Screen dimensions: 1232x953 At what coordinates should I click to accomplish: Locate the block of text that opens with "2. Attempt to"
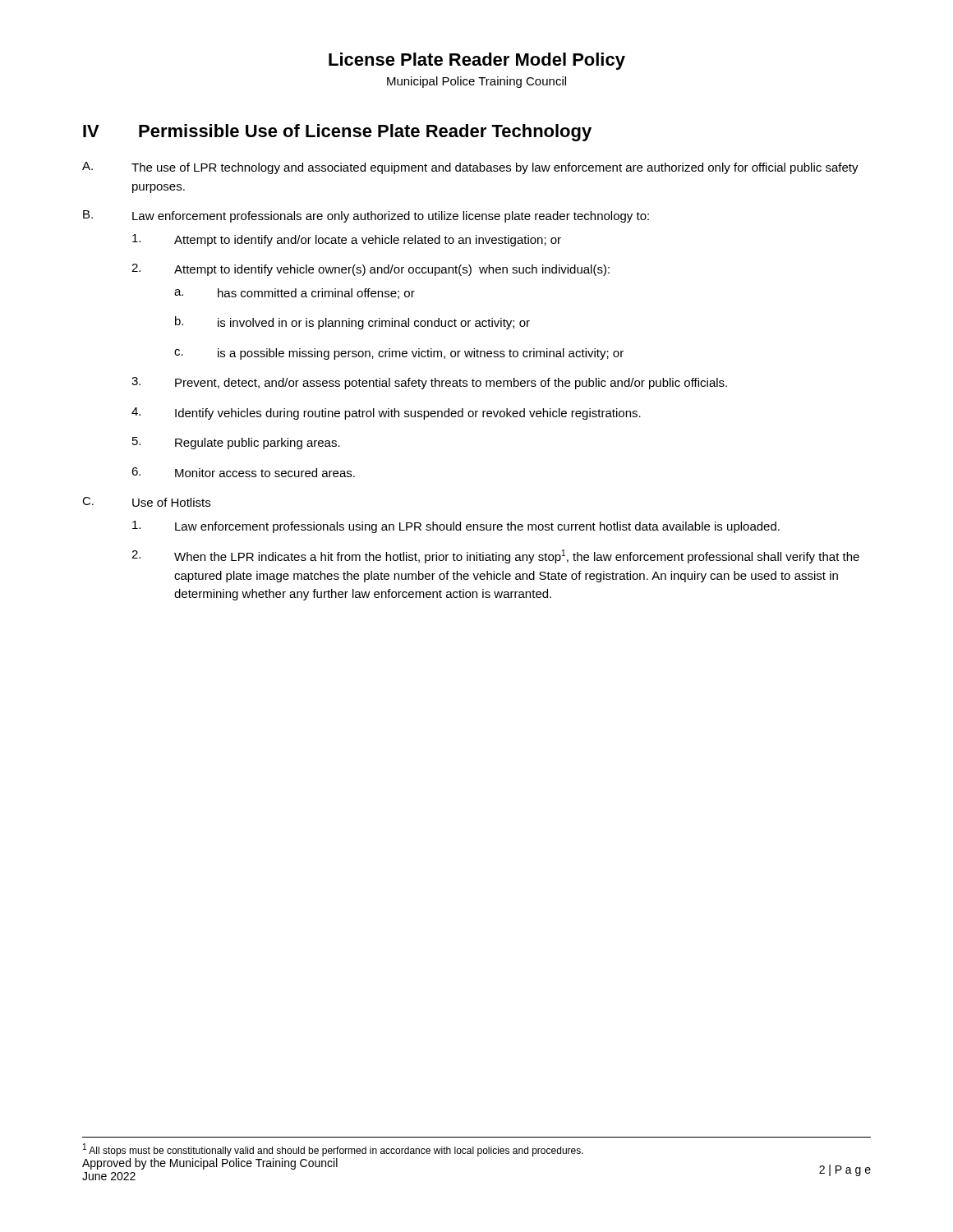click(501, 270)
